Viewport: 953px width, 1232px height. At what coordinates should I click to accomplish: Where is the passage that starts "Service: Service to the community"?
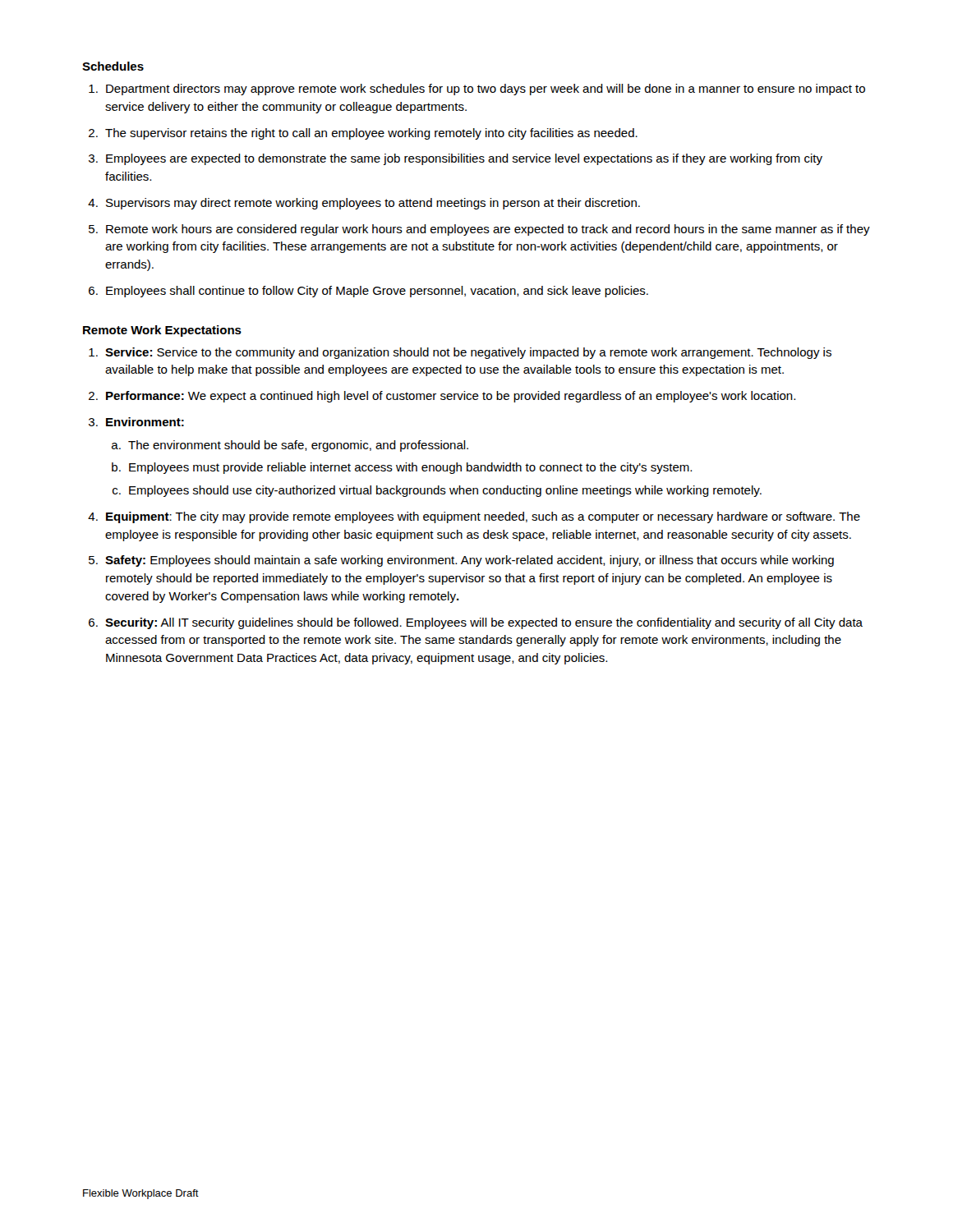(x=468, y=360)
